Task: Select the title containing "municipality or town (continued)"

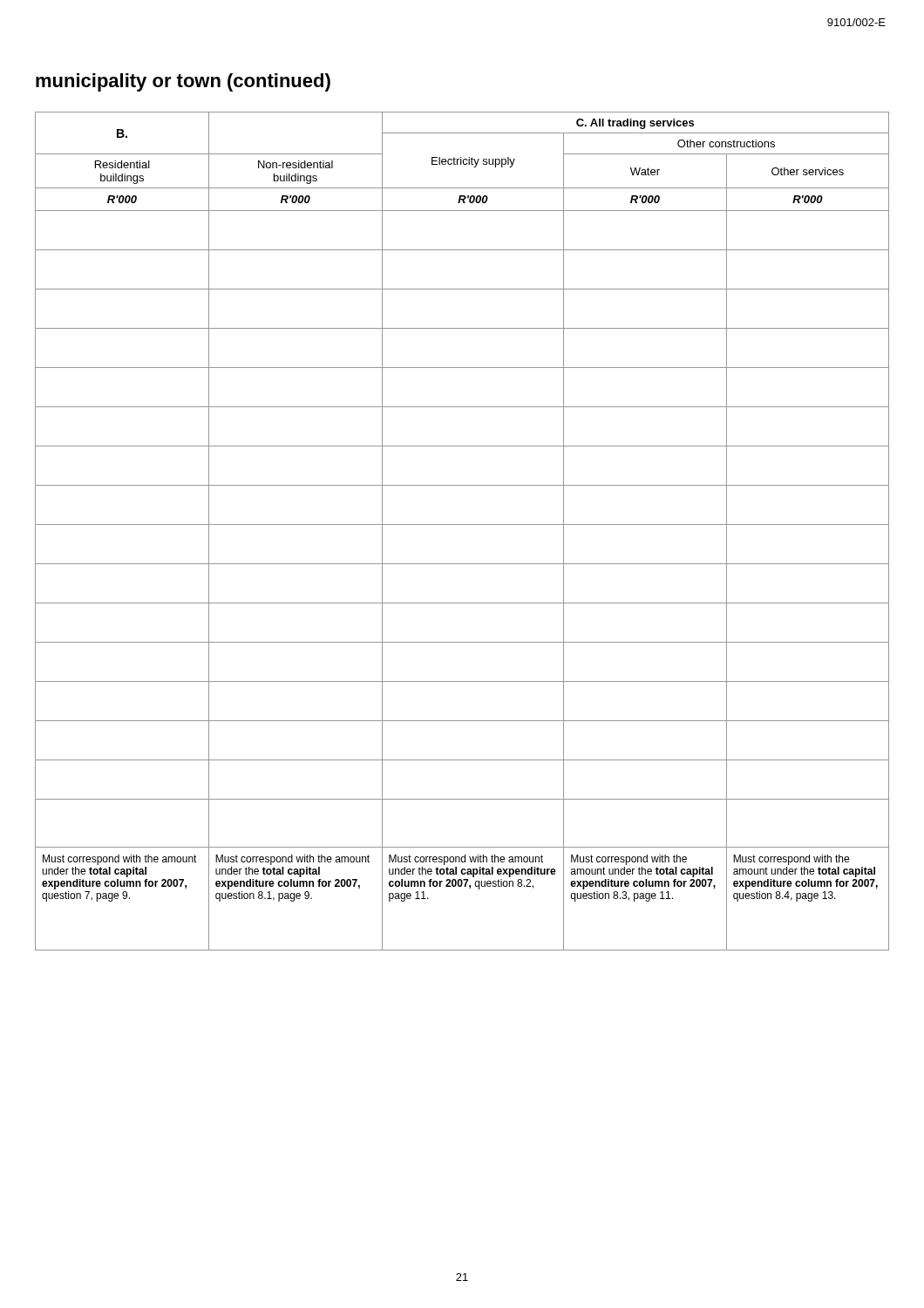Action: (183, 81)
